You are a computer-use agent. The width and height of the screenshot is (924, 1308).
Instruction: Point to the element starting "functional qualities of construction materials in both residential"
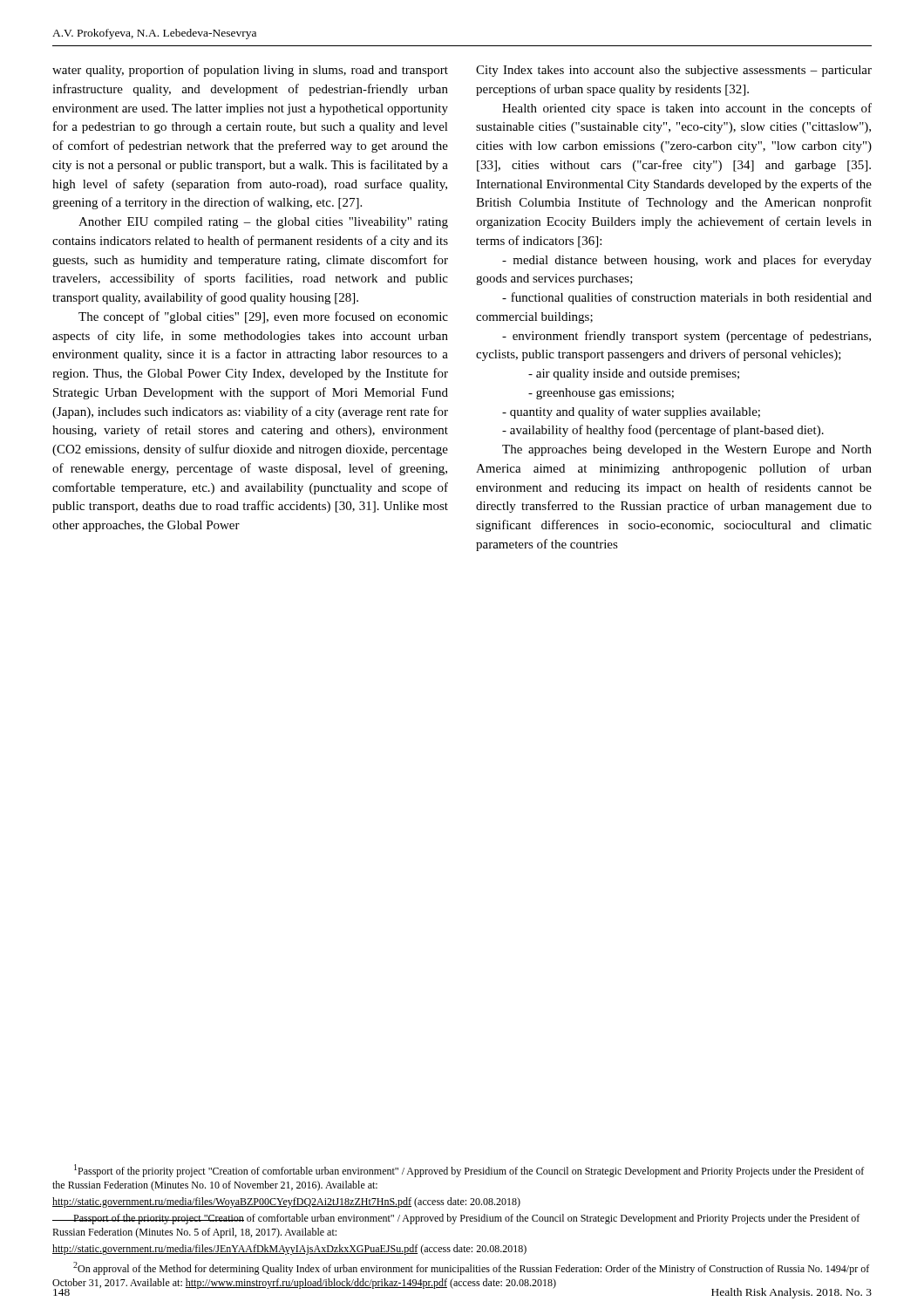click(x=674, y=308)
